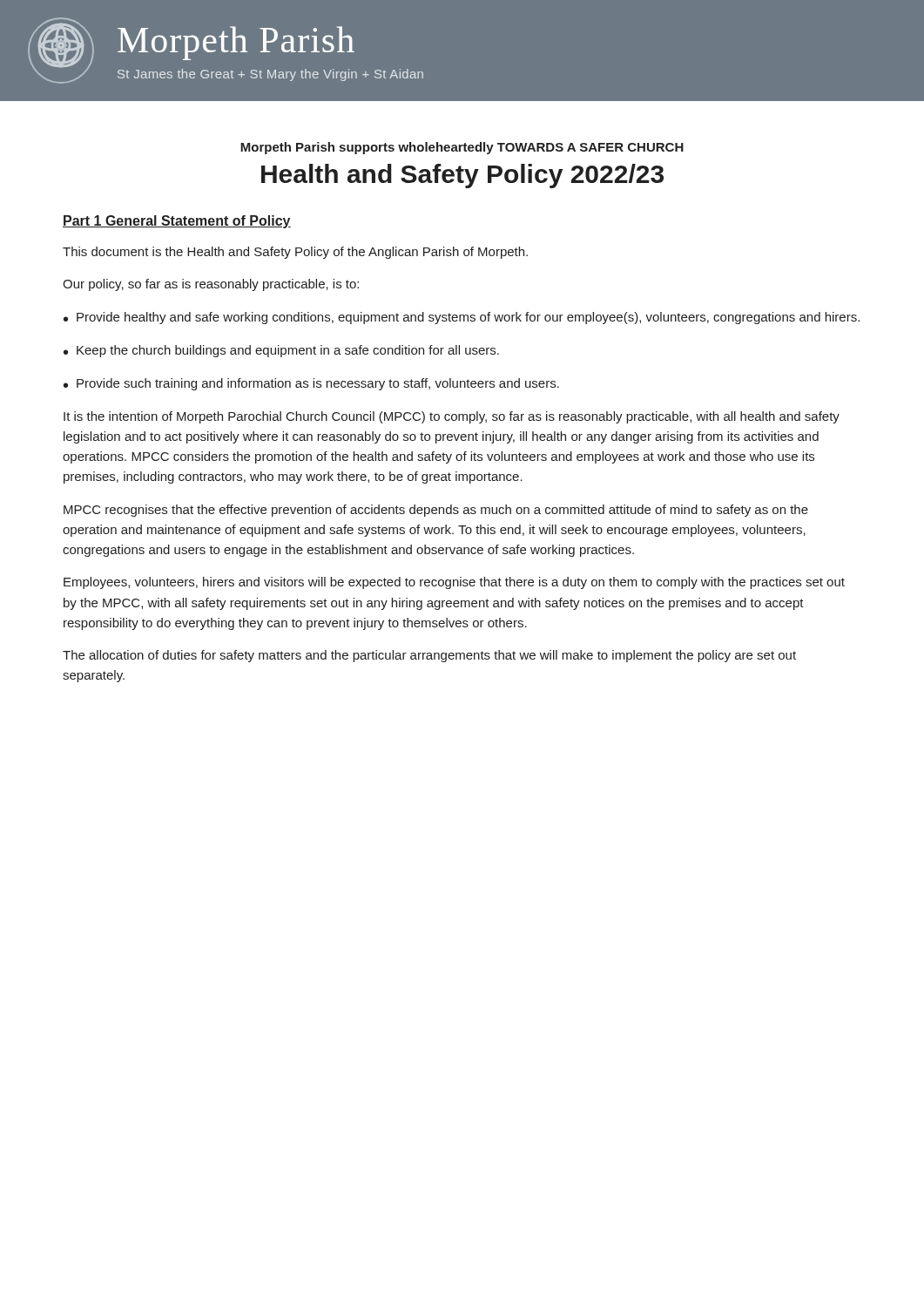Image resolution: width=924 pixels, height=1307 pixels.
Task: Select the text block that reads "It is the intention of Morpeth"
Action: [451, 446]
